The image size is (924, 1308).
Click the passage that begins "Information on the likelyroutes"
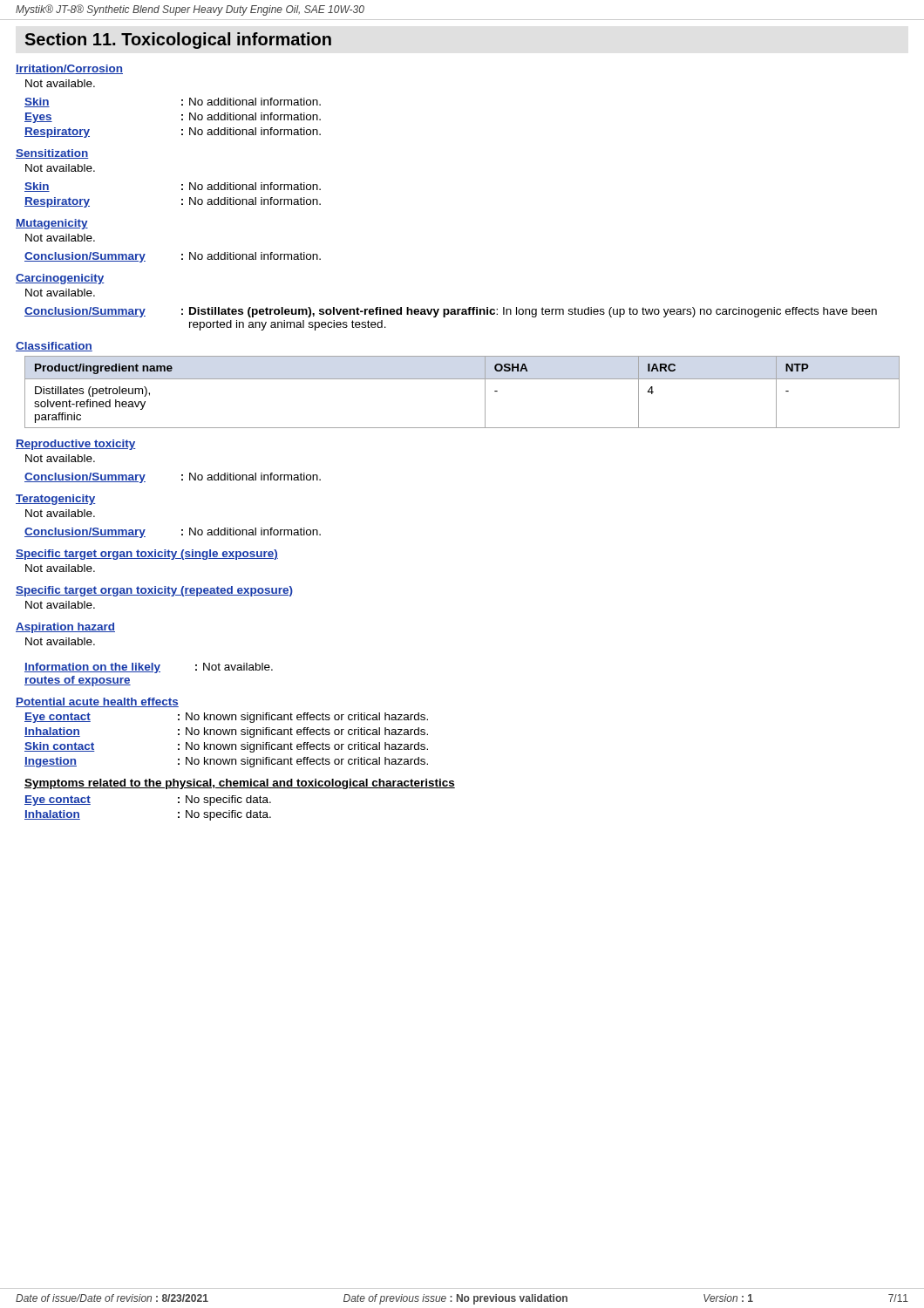(x=149, y=668)
